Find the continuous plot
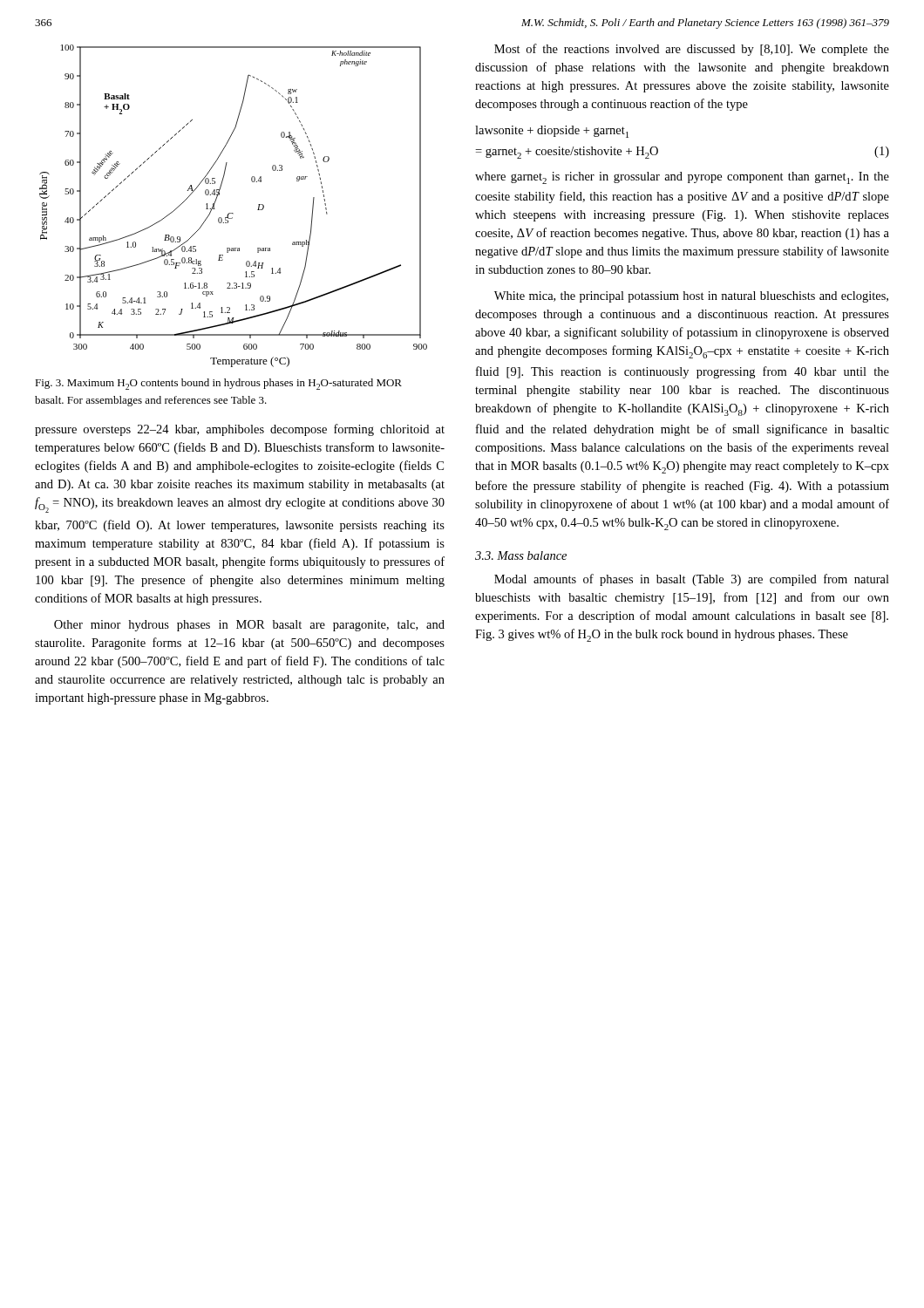The height and width of the screenshot is (1308, 924). [235, 206]
